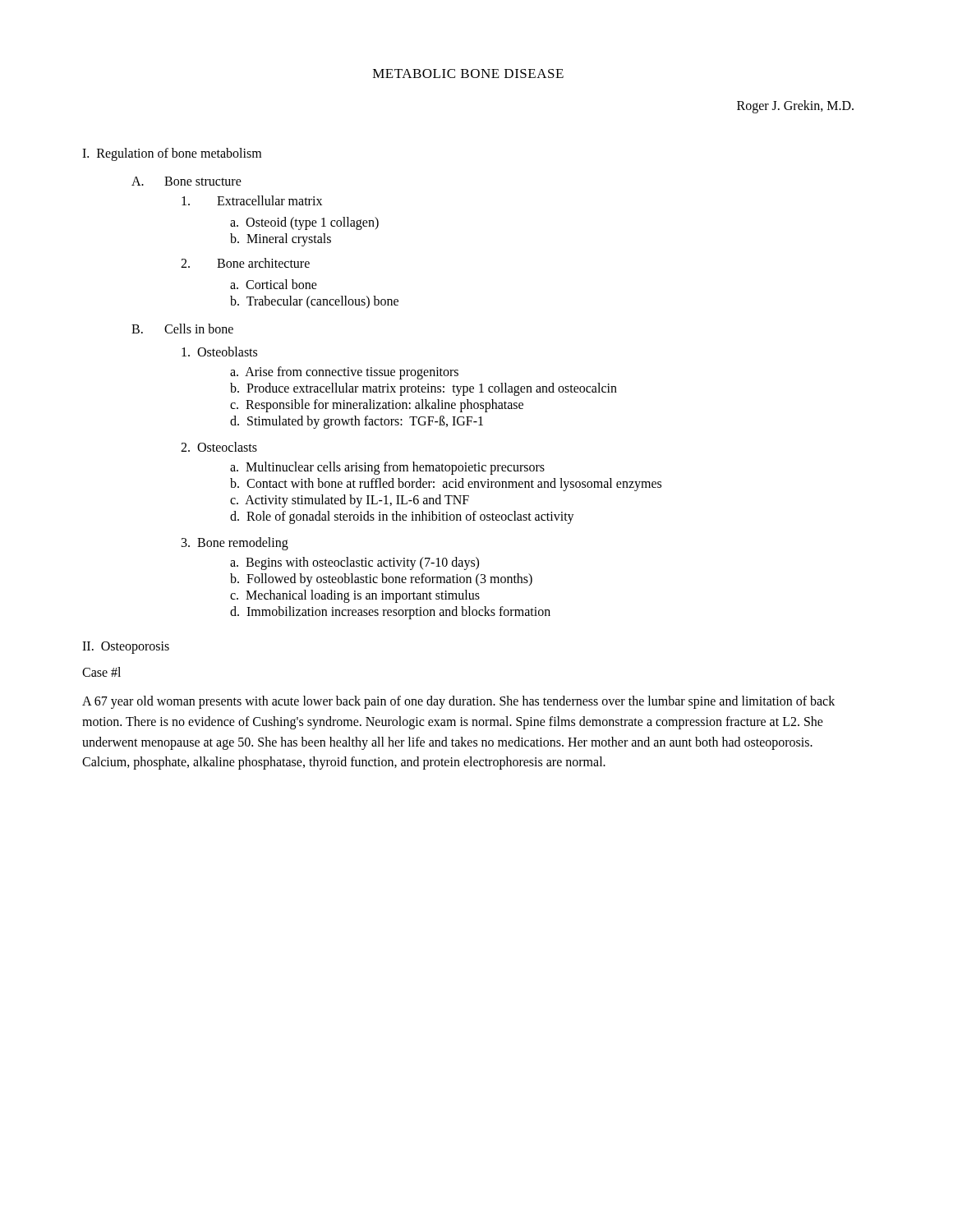953x1232 pixels.
Task: Find "METABOLIC BONE DISEASE" on this page
Action: pos(468,73)
